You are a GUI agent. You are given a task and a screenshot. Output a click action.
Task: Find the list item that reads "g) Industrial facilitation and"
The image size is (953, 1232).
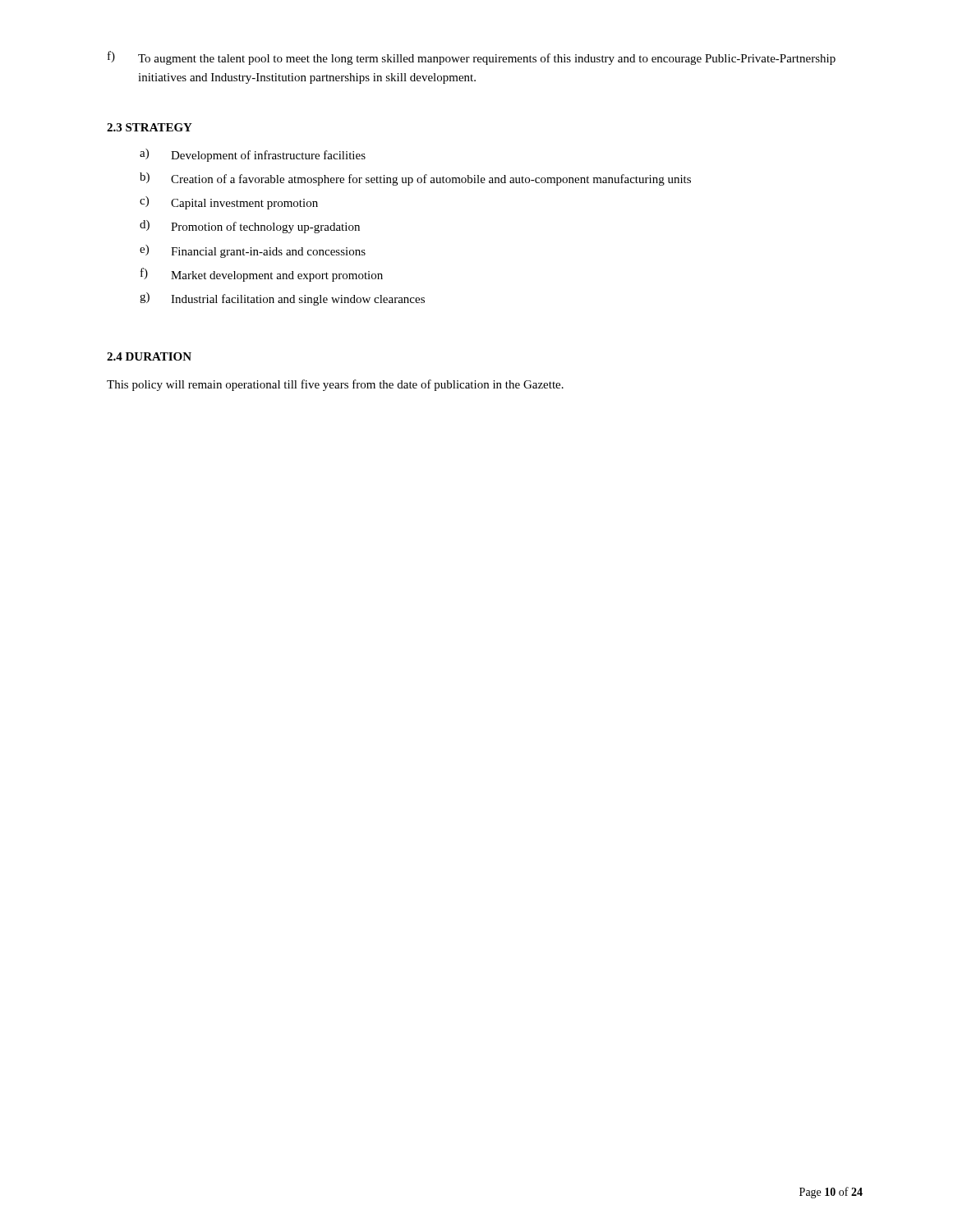(282, 299)
